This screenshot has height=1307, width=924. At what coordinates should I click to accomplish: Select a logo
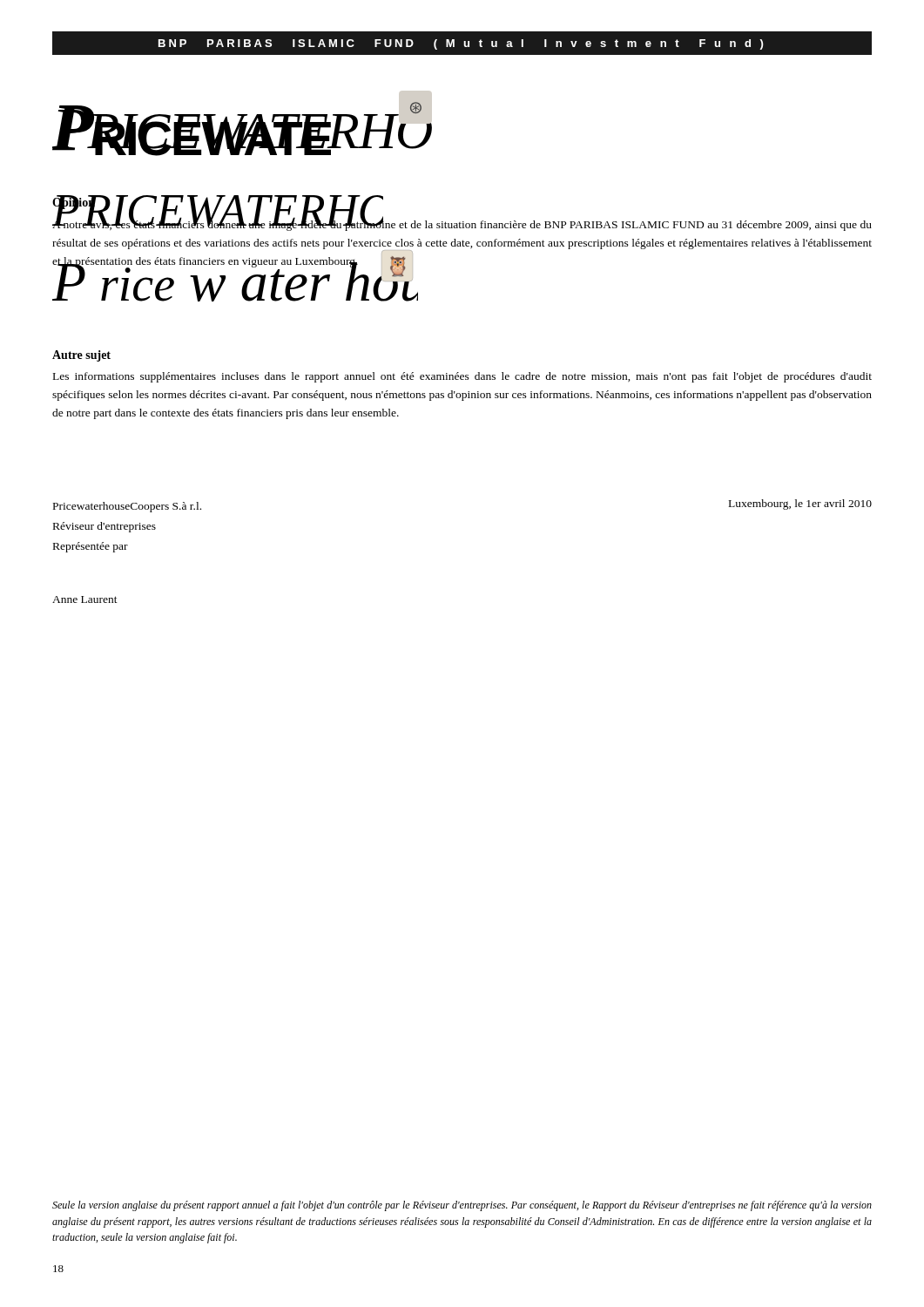pos(235,201)
